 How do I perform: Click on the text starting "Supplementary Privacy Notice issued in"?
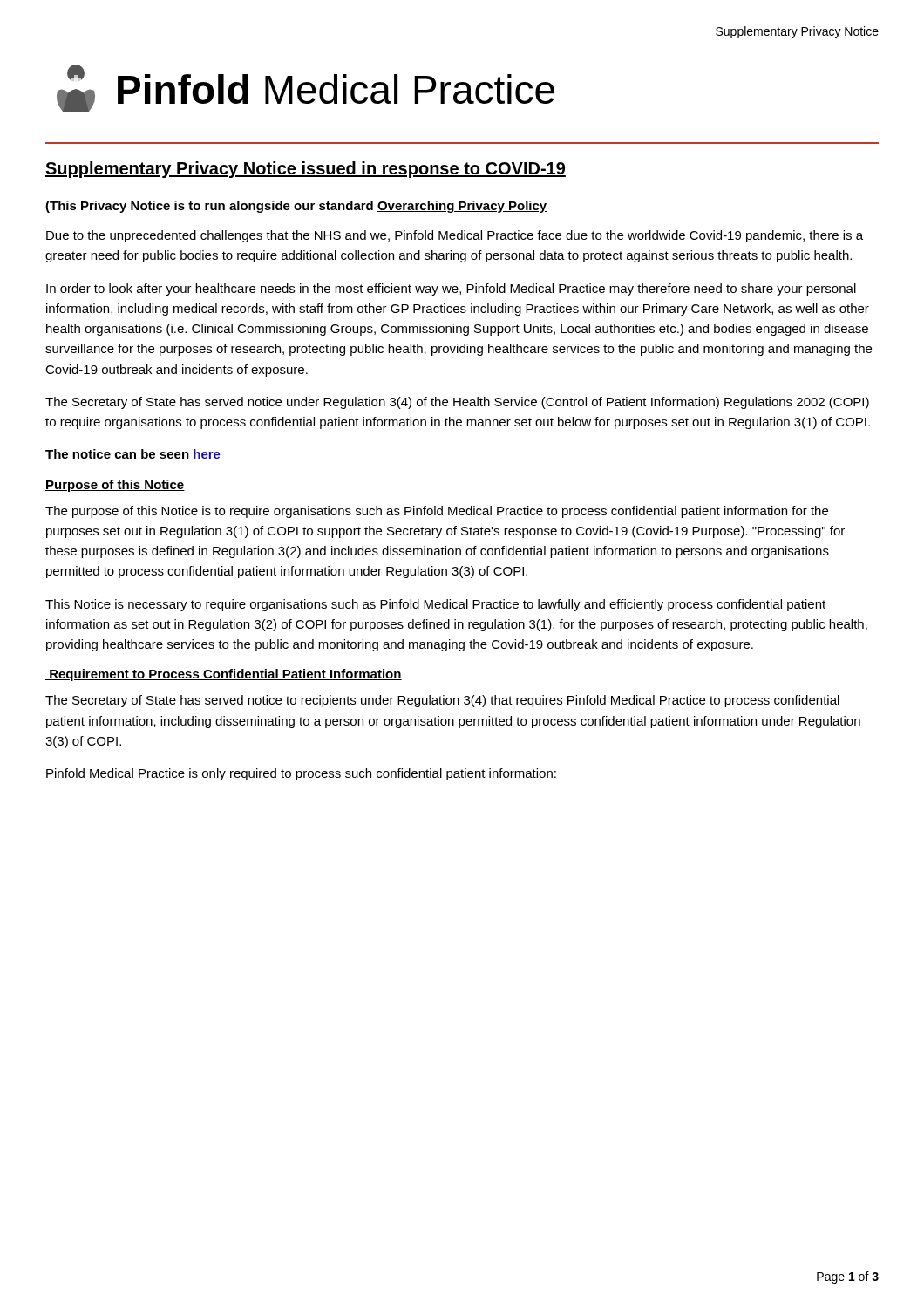pos(305,168)
